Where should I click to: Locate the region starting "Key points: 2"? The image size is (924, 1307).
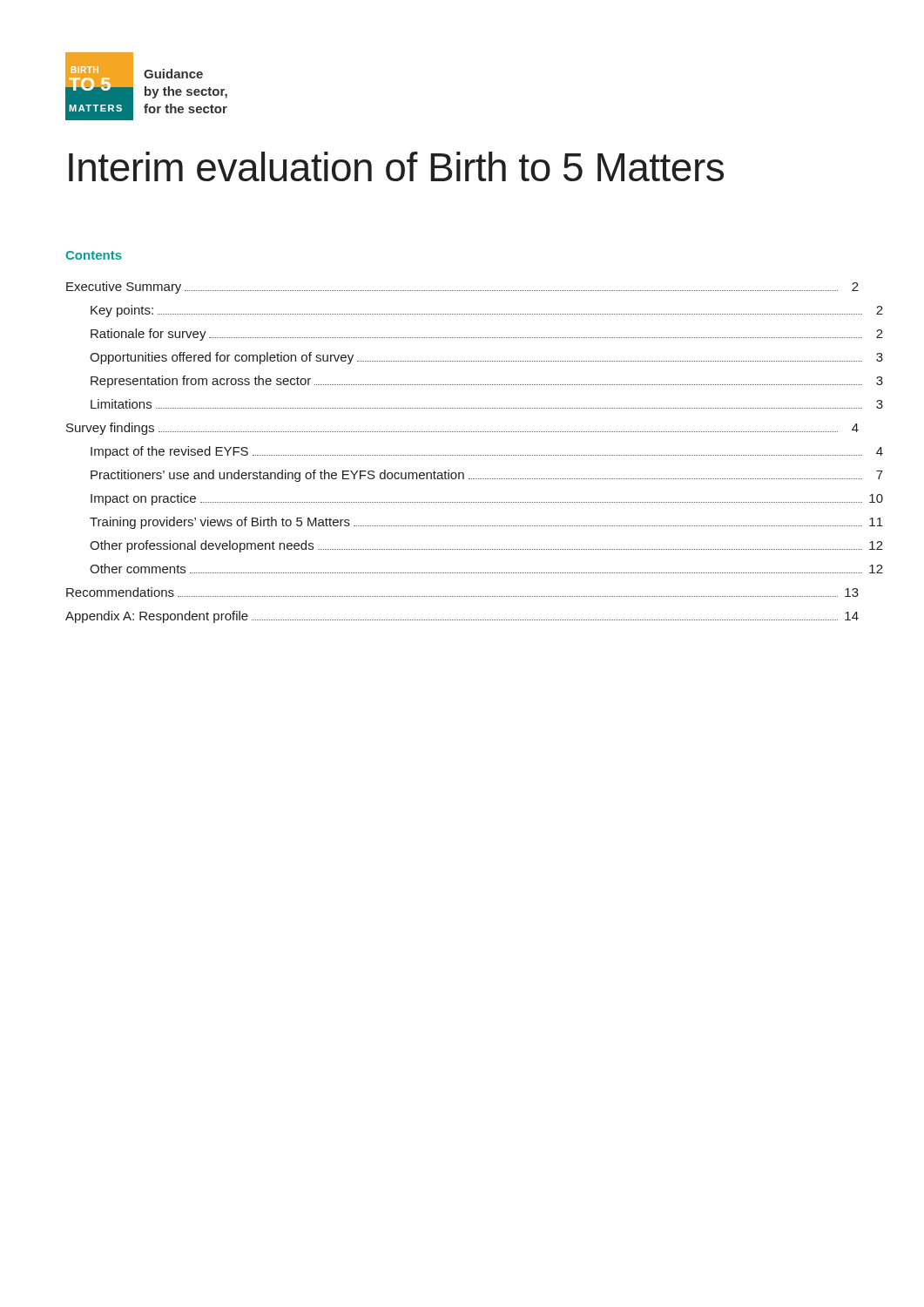click(486, 310)
